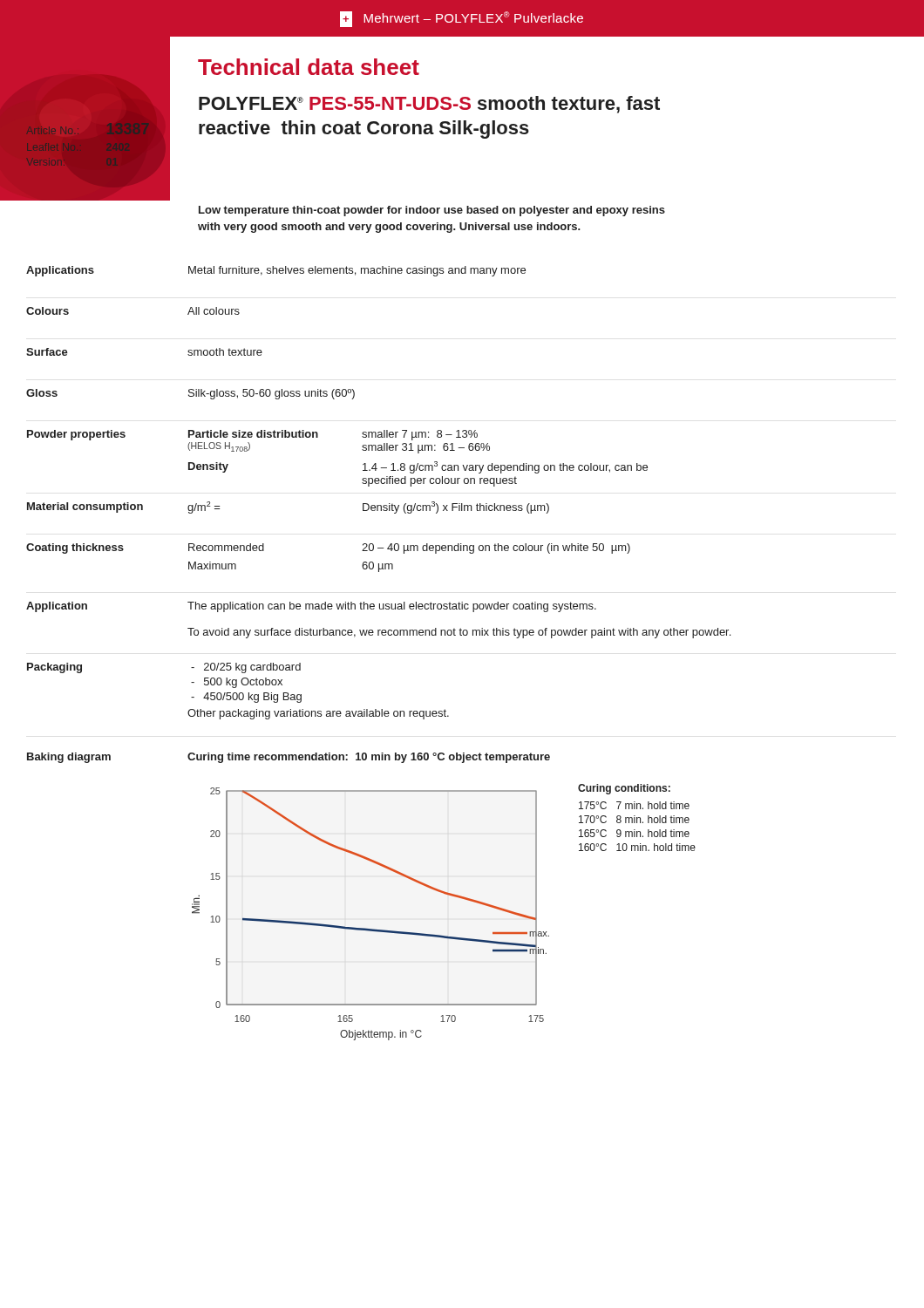924x1308 pixels.
Task: Select the text block that reads "Material consumption g/m2 ="
Action: (461, 507)
